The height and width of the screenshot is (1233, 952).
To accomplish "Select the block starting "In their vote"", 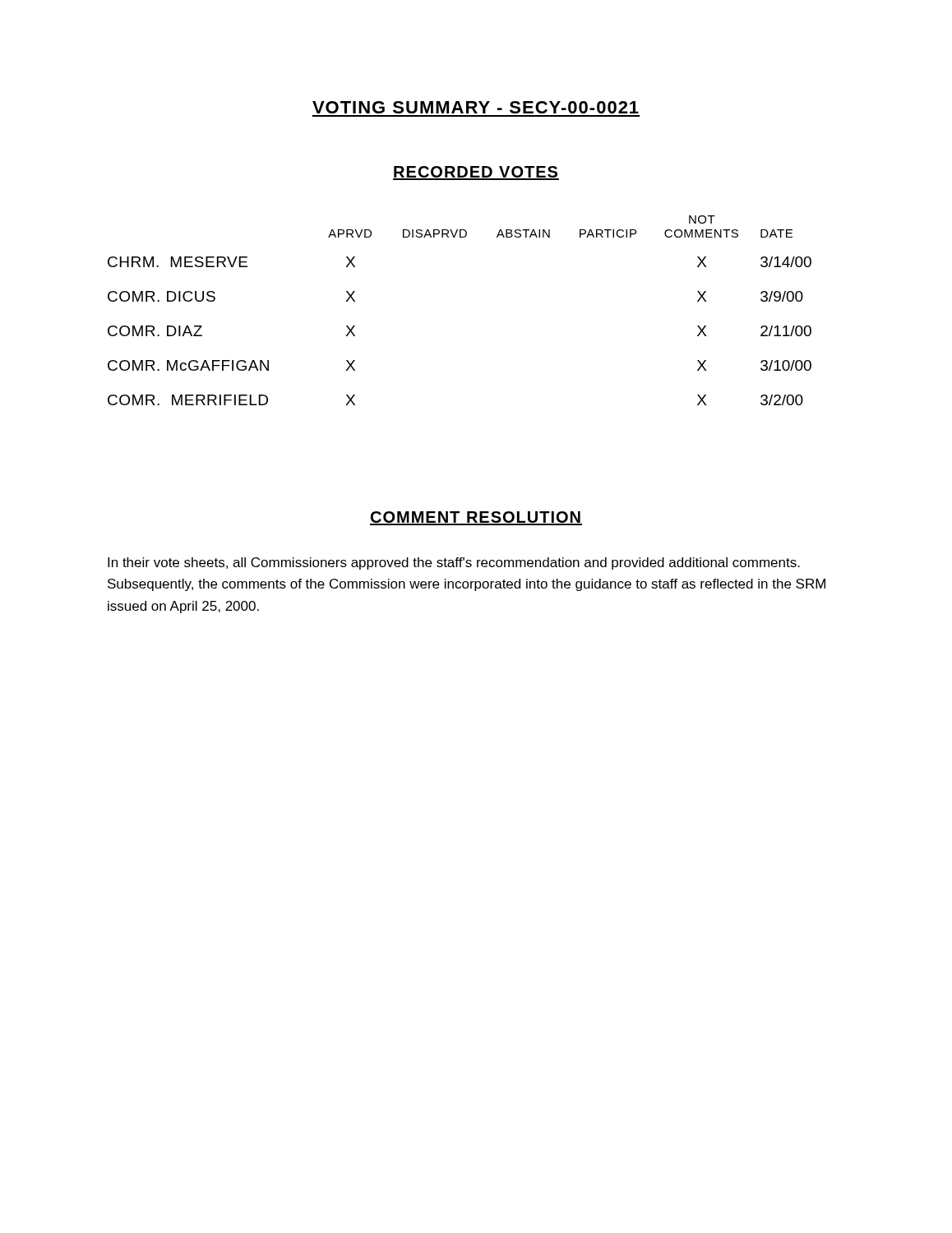I will [467, 584].
